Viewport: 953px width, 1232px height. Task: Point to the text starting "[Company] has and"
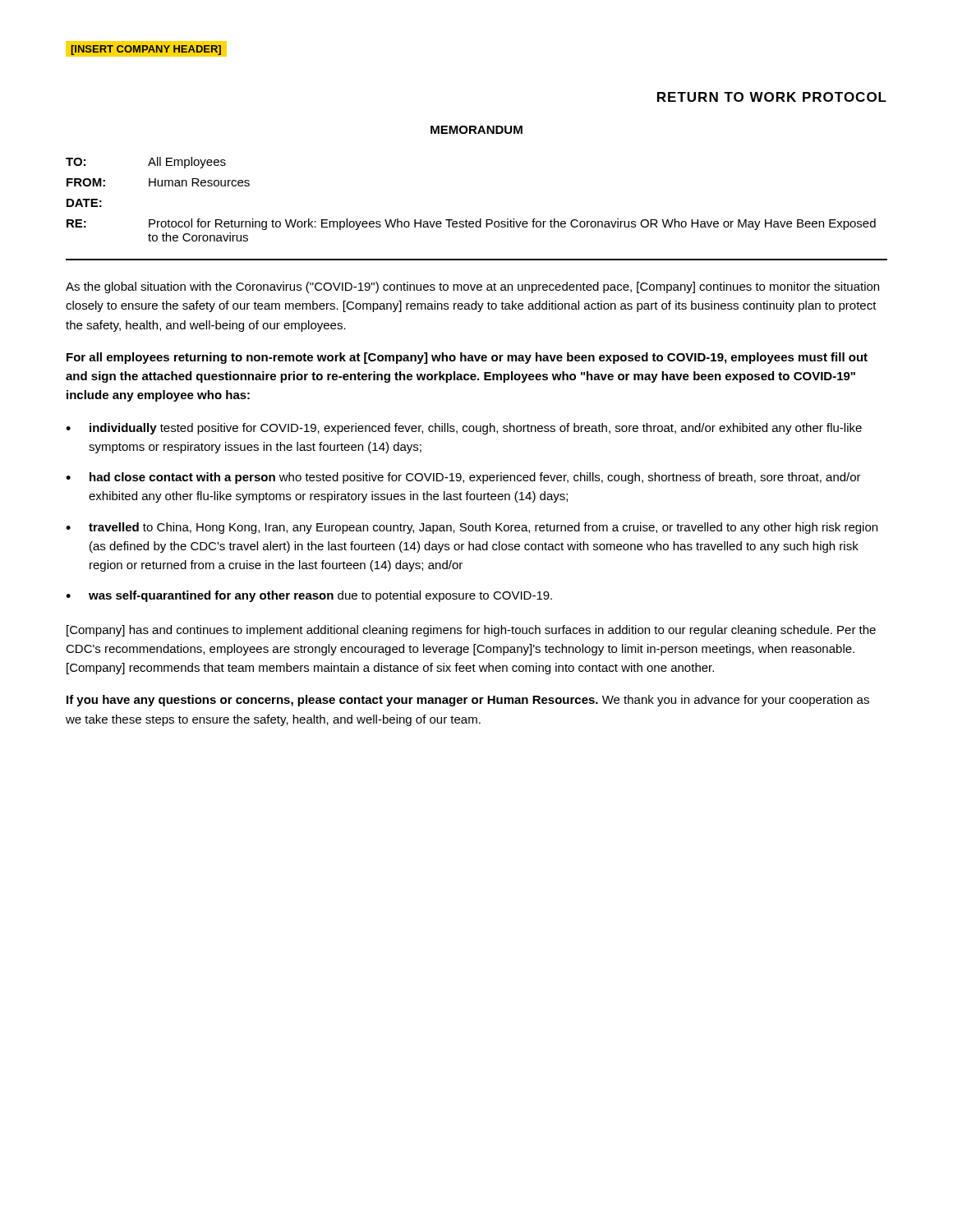(471, 648)
